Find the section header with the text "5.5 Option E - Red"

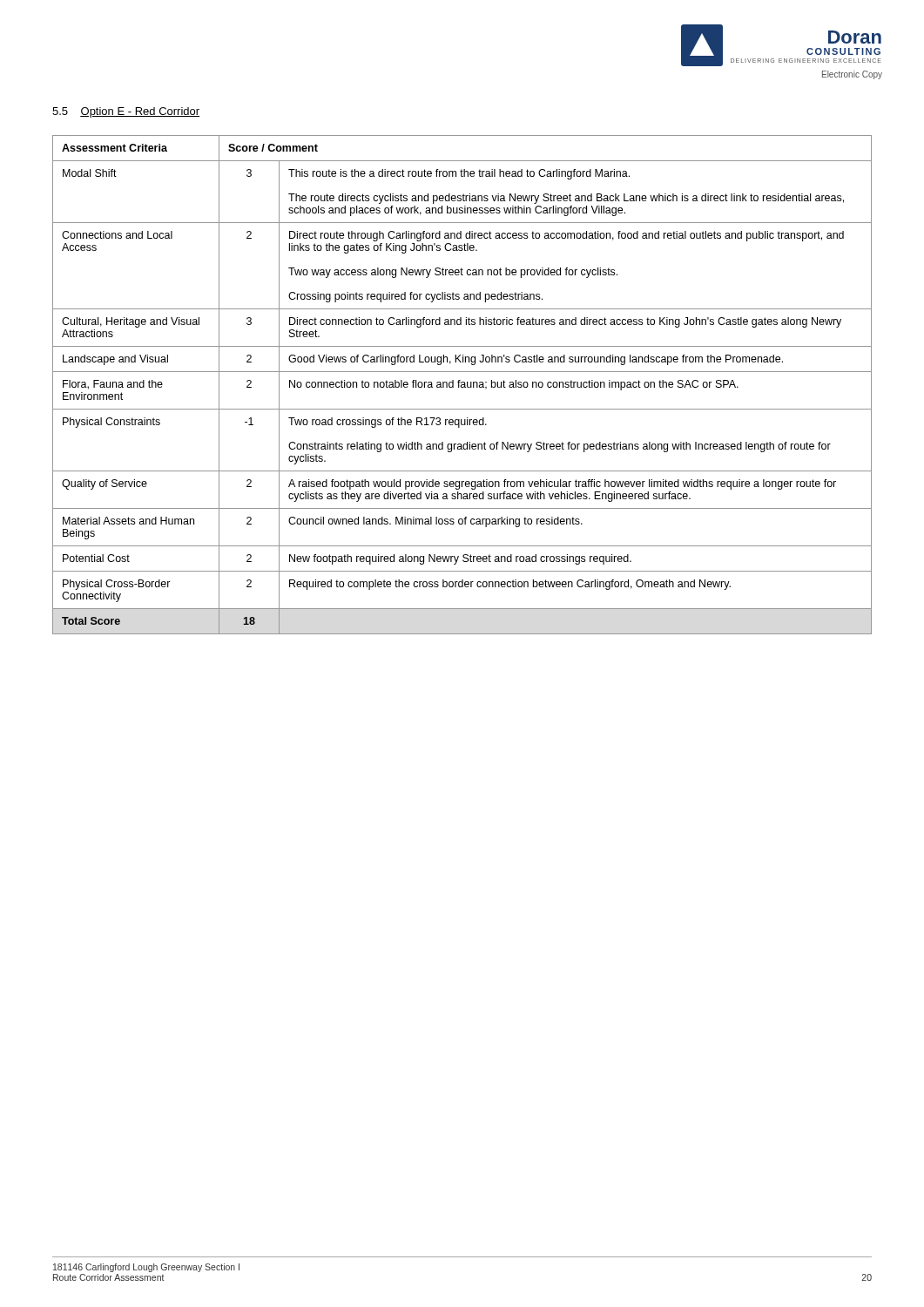point(126,111)
